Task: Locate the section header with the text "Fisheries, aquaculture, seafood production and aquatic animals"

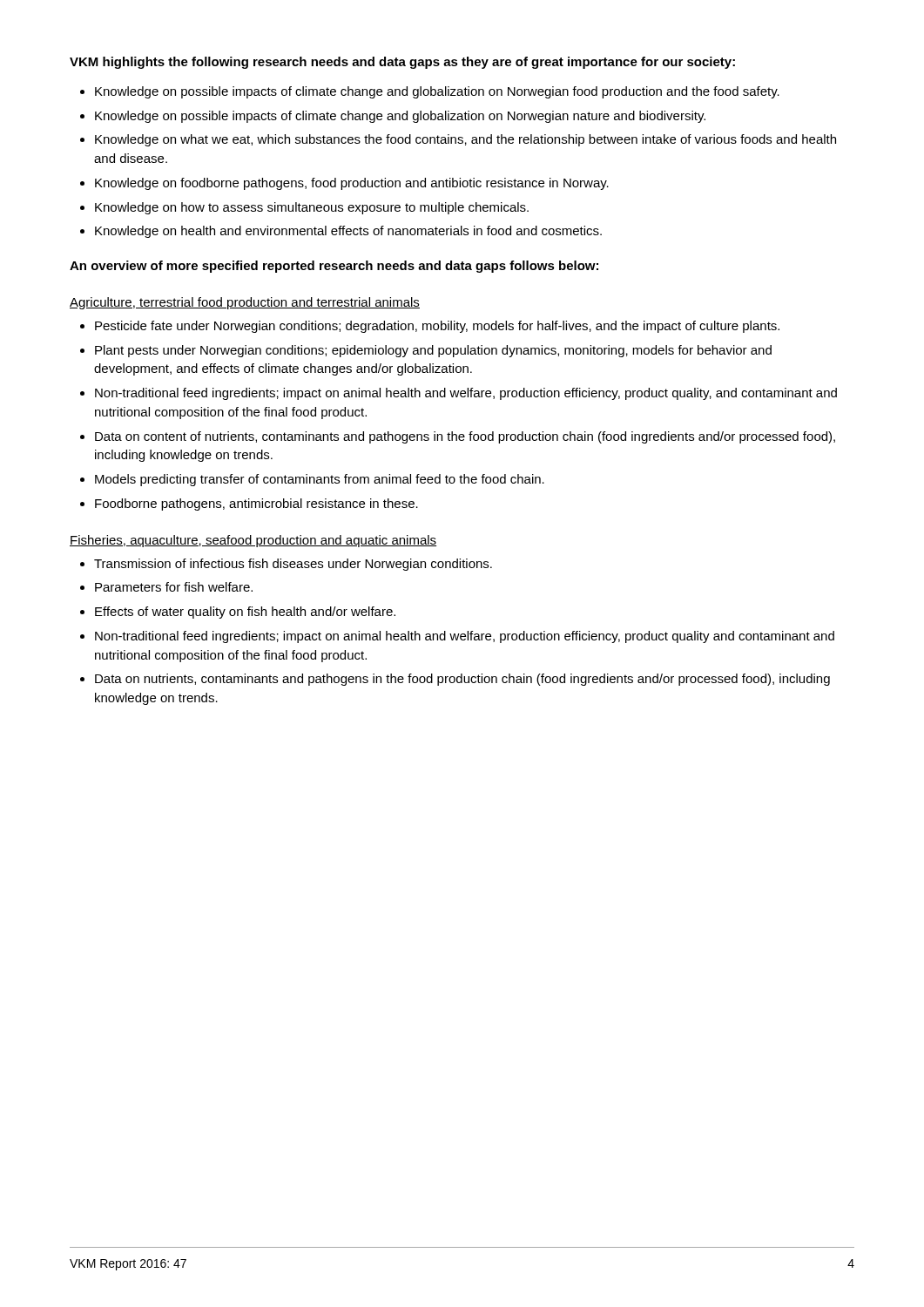Action: (x=253, y=539)
